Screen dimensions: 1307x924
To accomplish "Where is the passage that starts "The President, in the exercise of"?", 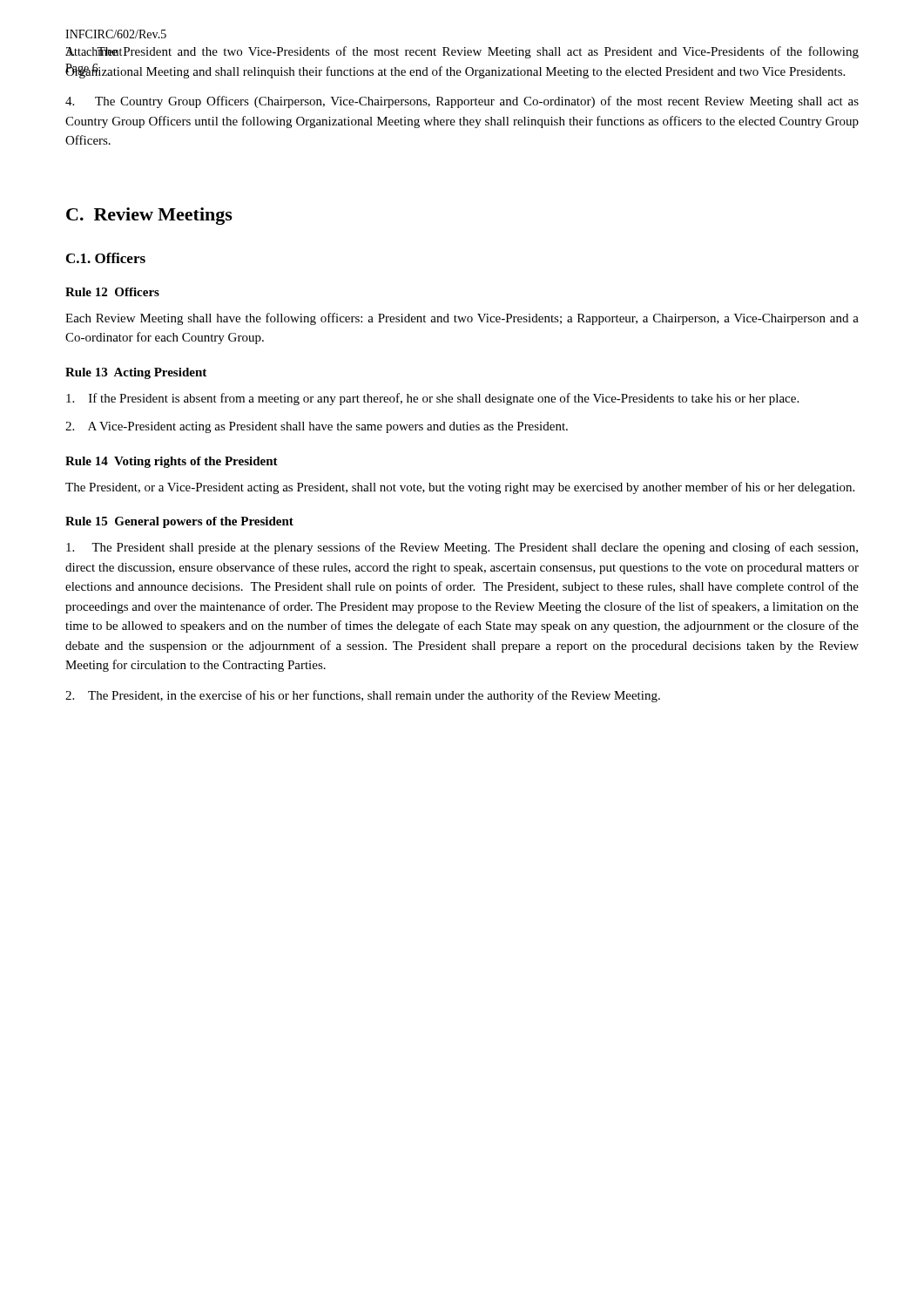I will [x=462, y=695].
